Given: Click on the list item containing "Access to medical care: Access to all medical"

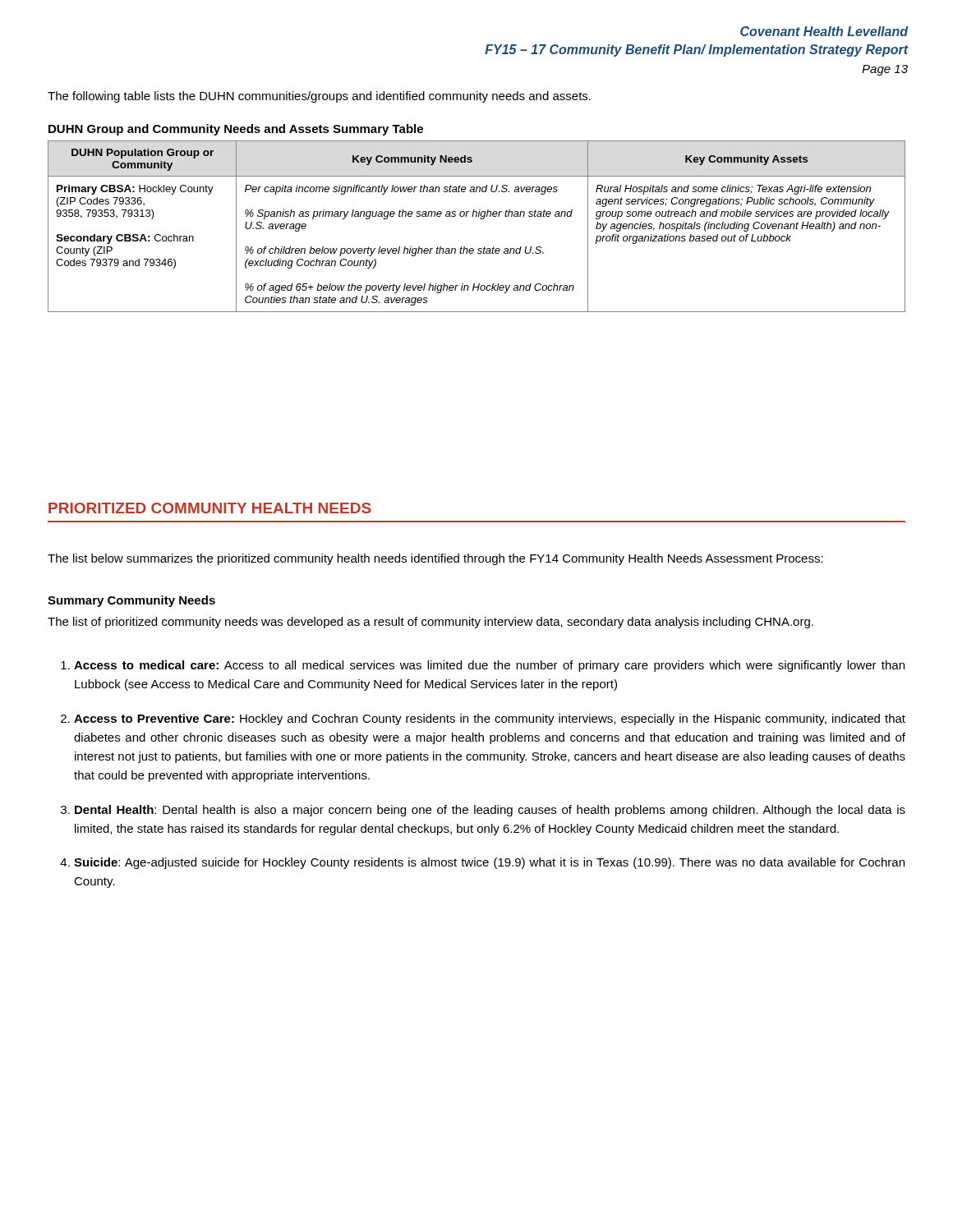Looking at the screenshot, I should [476, 675].
